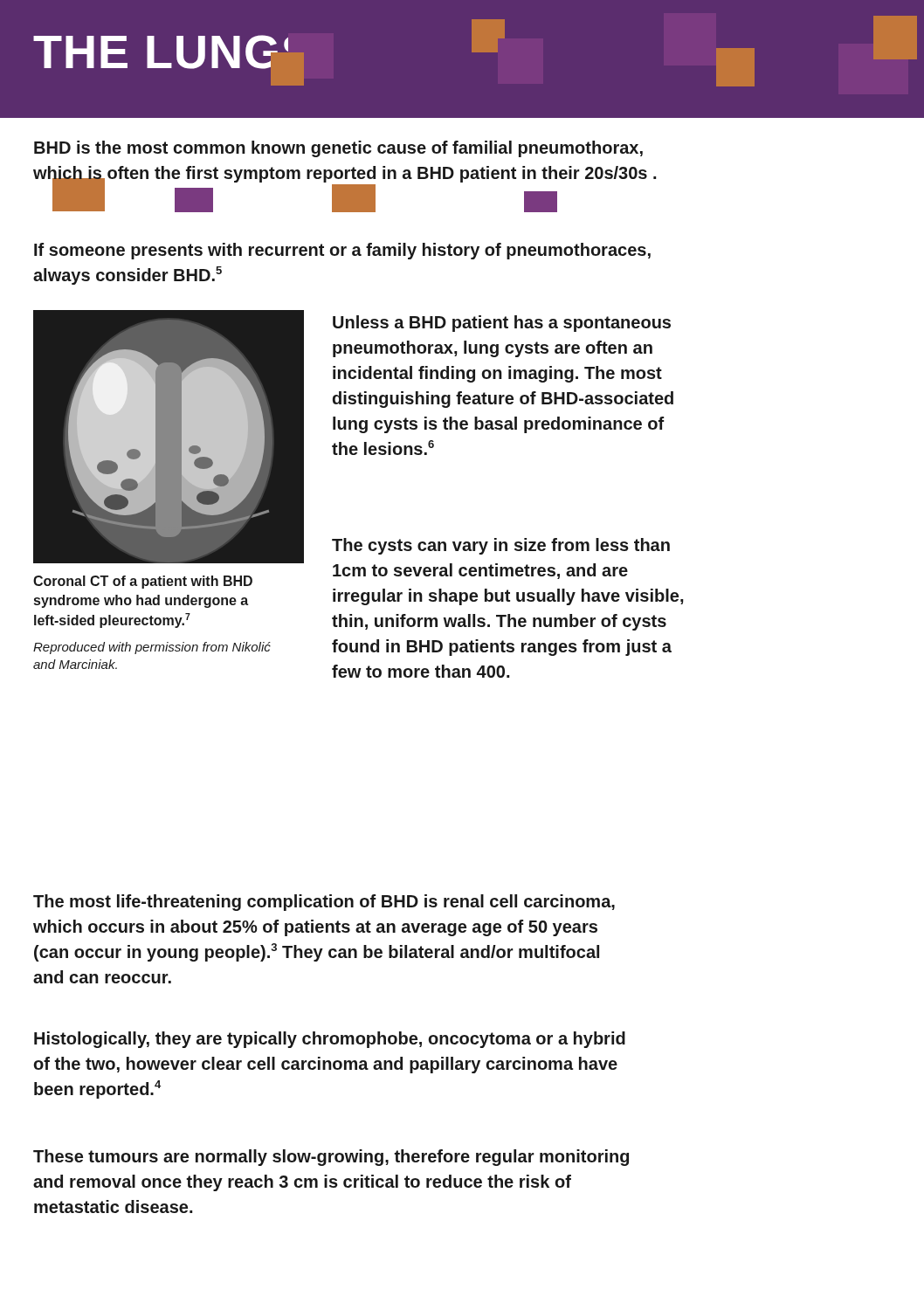Click the passage that begins "BHD is the most common known genetic"
Screen dimensions: 1310x924
click(x=345, y=160)
